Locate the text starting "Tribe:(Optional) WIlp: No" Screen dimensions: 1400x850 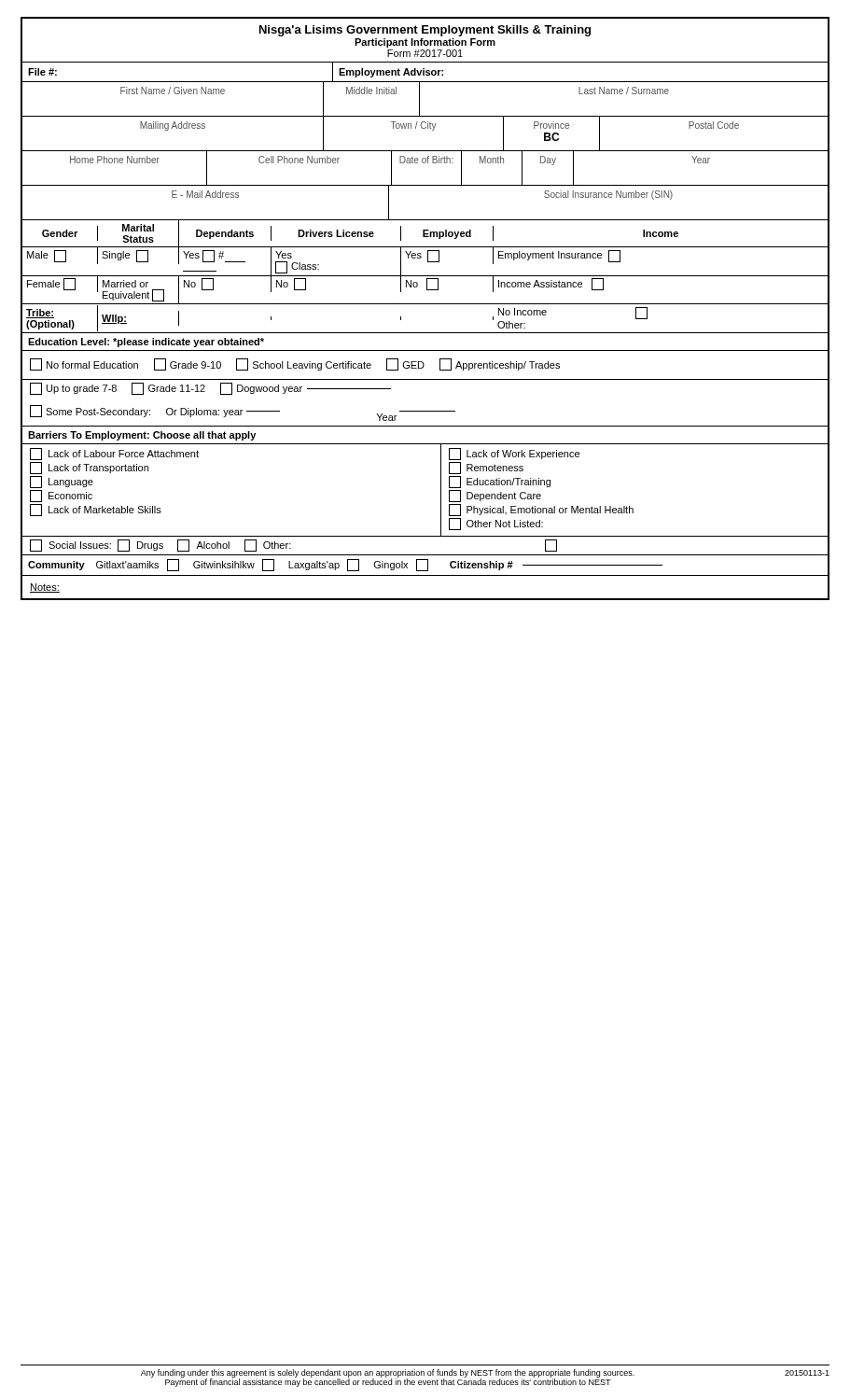[x=425, y=318]
